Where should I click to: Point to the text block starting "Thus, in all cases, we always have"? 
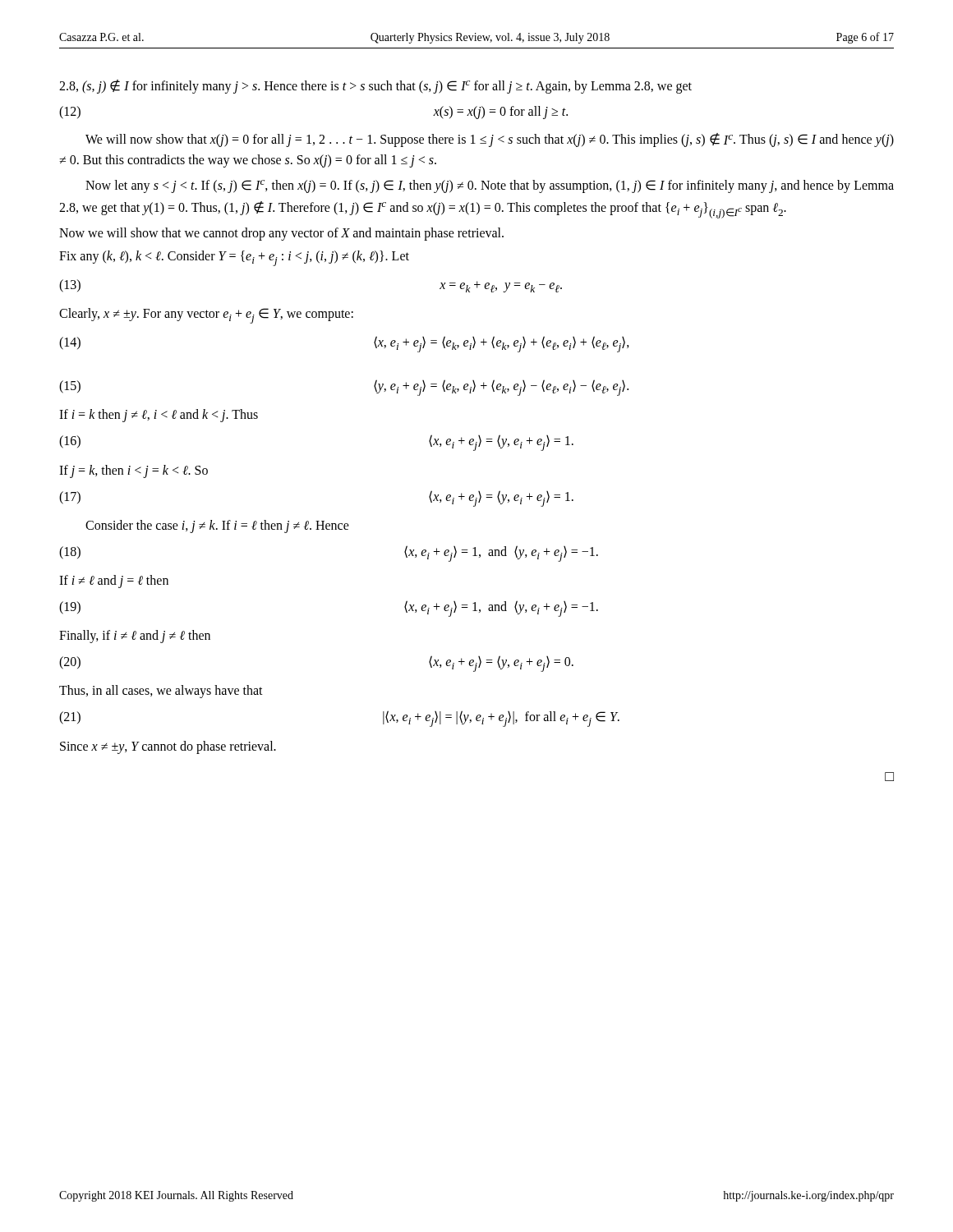pyautogui.click(x=161, y=692)
